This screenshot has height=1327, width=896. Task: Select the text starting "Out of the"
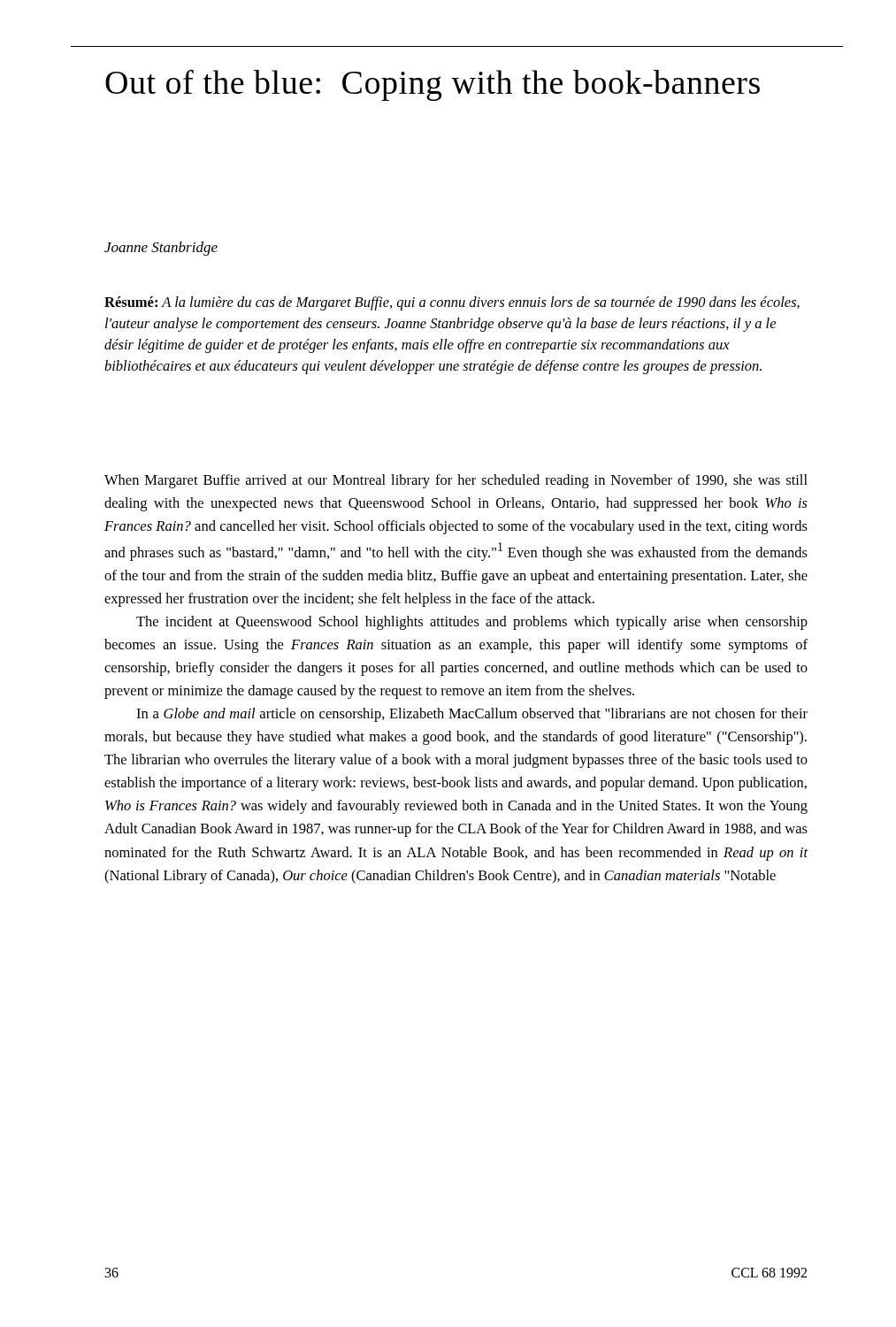[456, 83]
